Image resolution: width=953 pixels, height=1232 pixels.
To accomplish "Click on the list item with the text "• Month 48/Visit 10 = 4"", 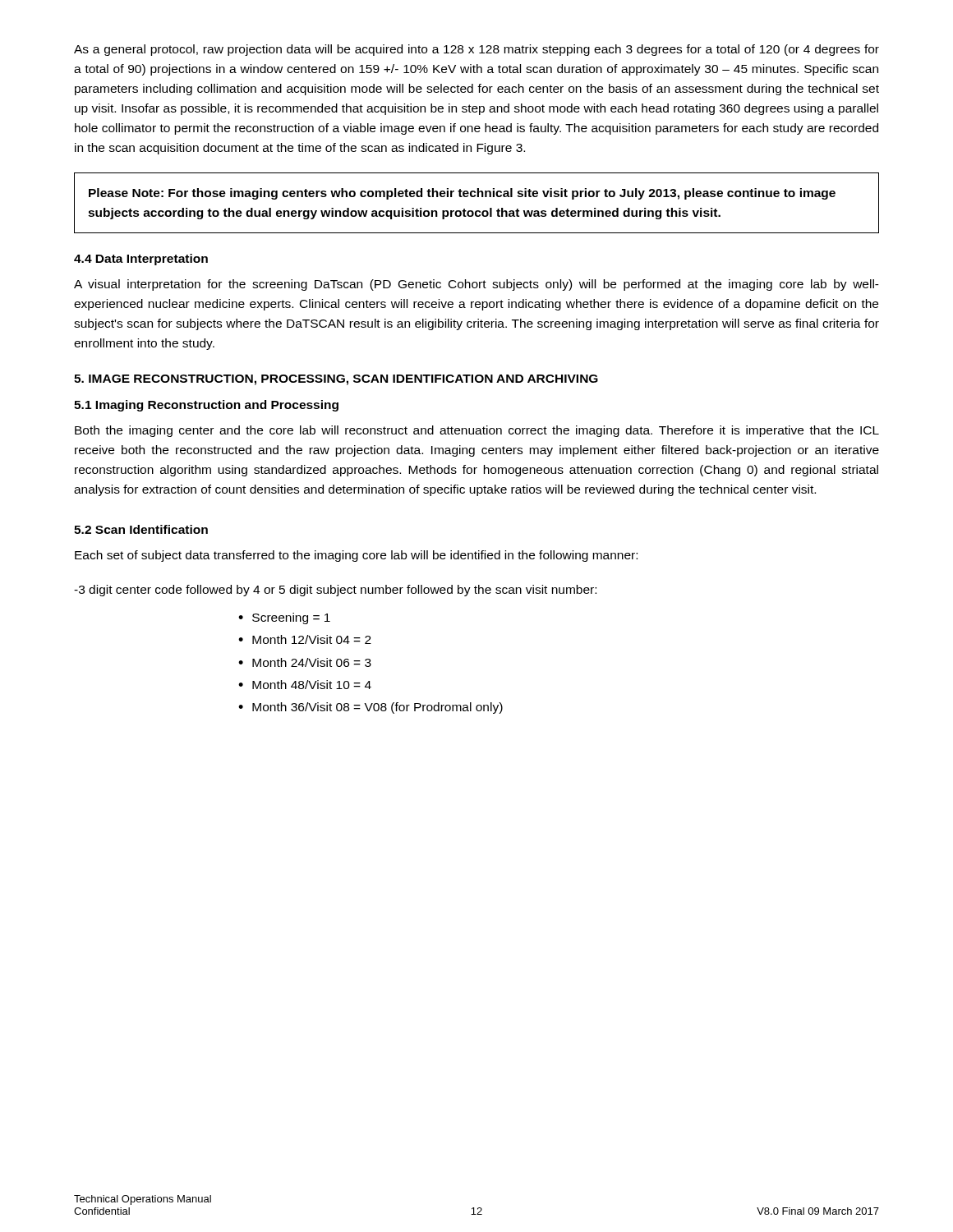I will [305, 685].
